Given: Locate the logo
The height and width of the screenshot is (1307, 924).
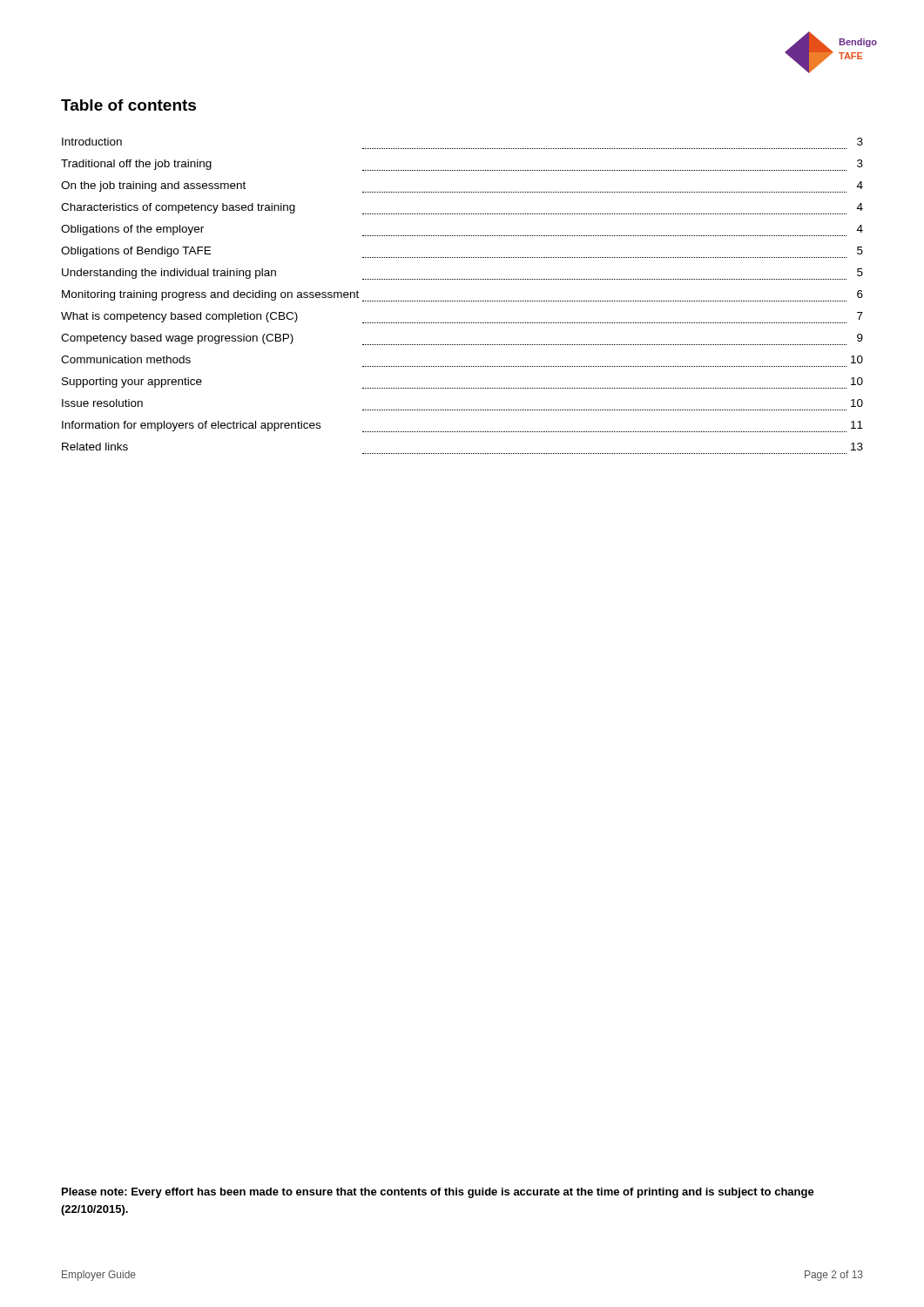Looking at the screenshot, I should [x=833, y=54].
